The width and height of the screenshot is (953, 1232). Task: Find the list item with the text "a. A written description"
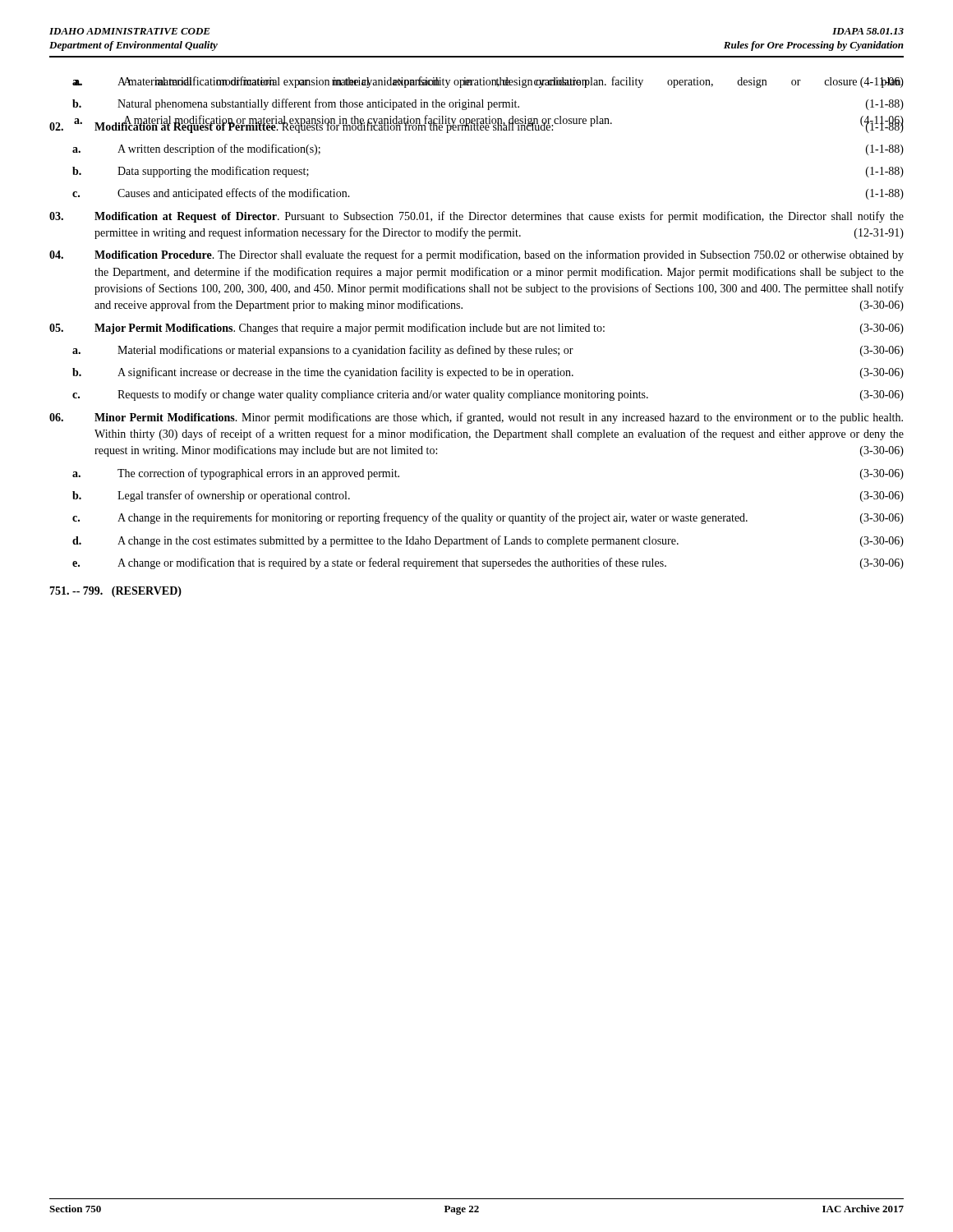click(219, 149)
